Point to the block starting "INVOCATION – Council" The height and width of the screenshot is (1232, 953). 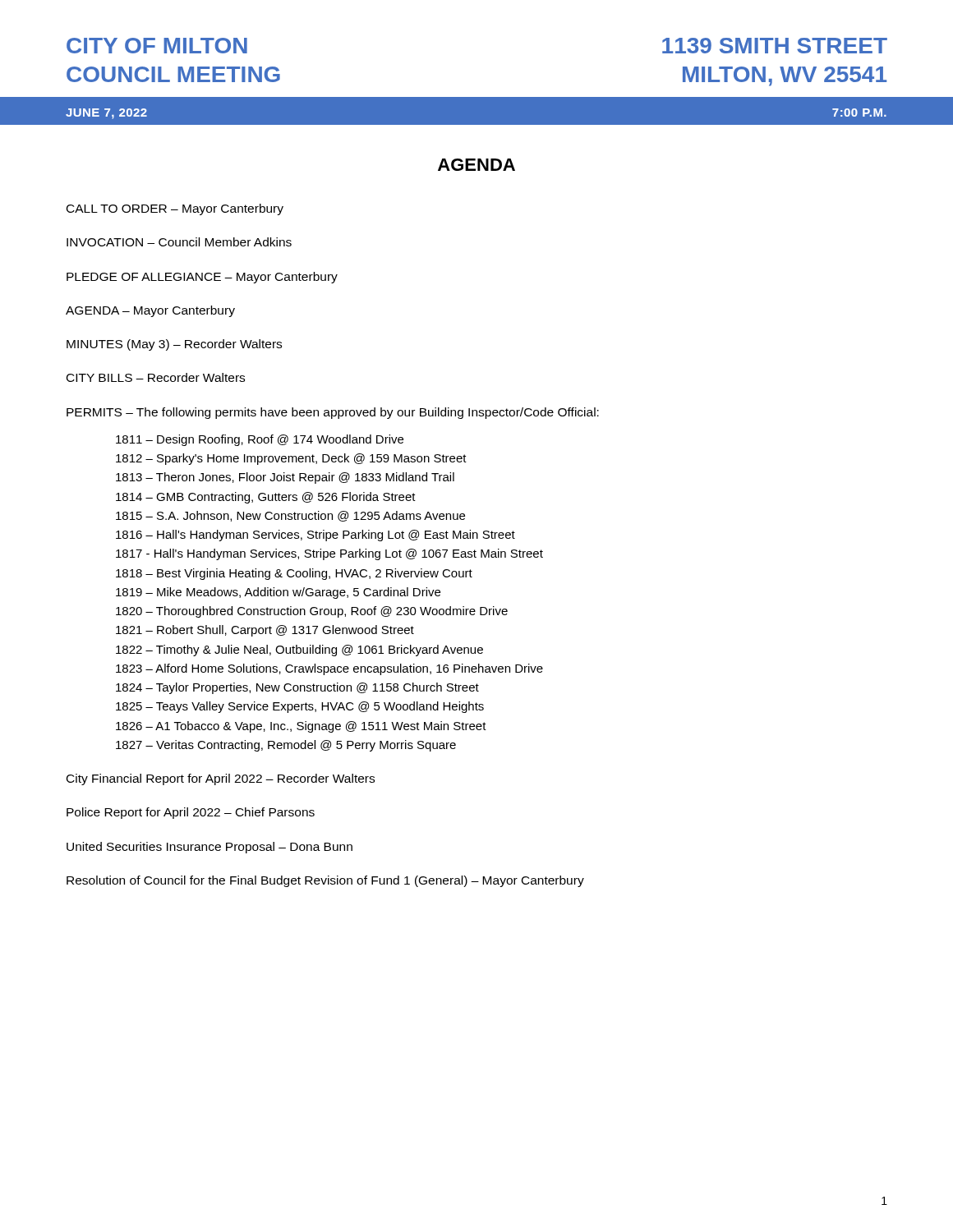coord(179,242)
